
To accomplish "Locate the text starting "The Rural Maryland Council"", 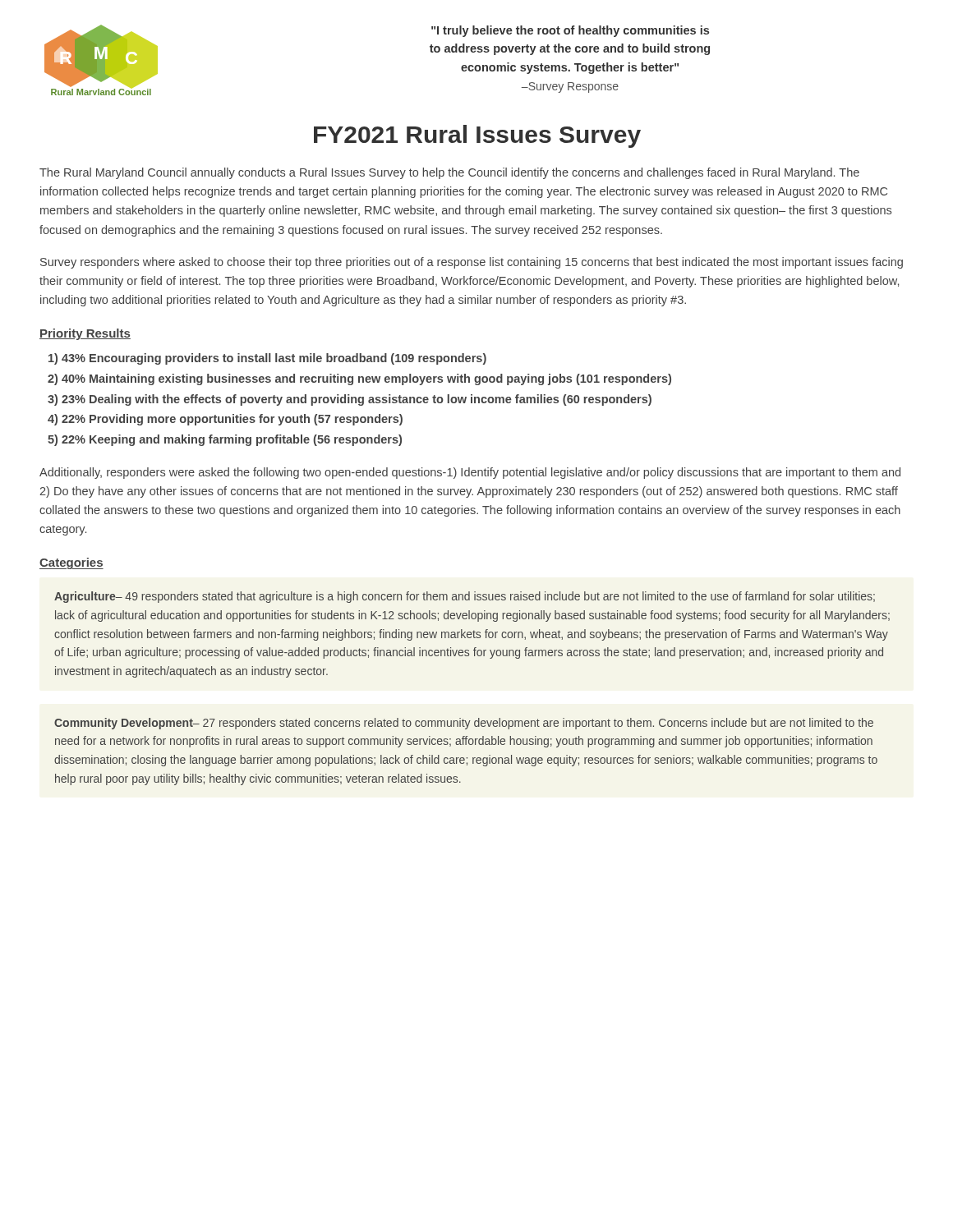I will 466,201.
